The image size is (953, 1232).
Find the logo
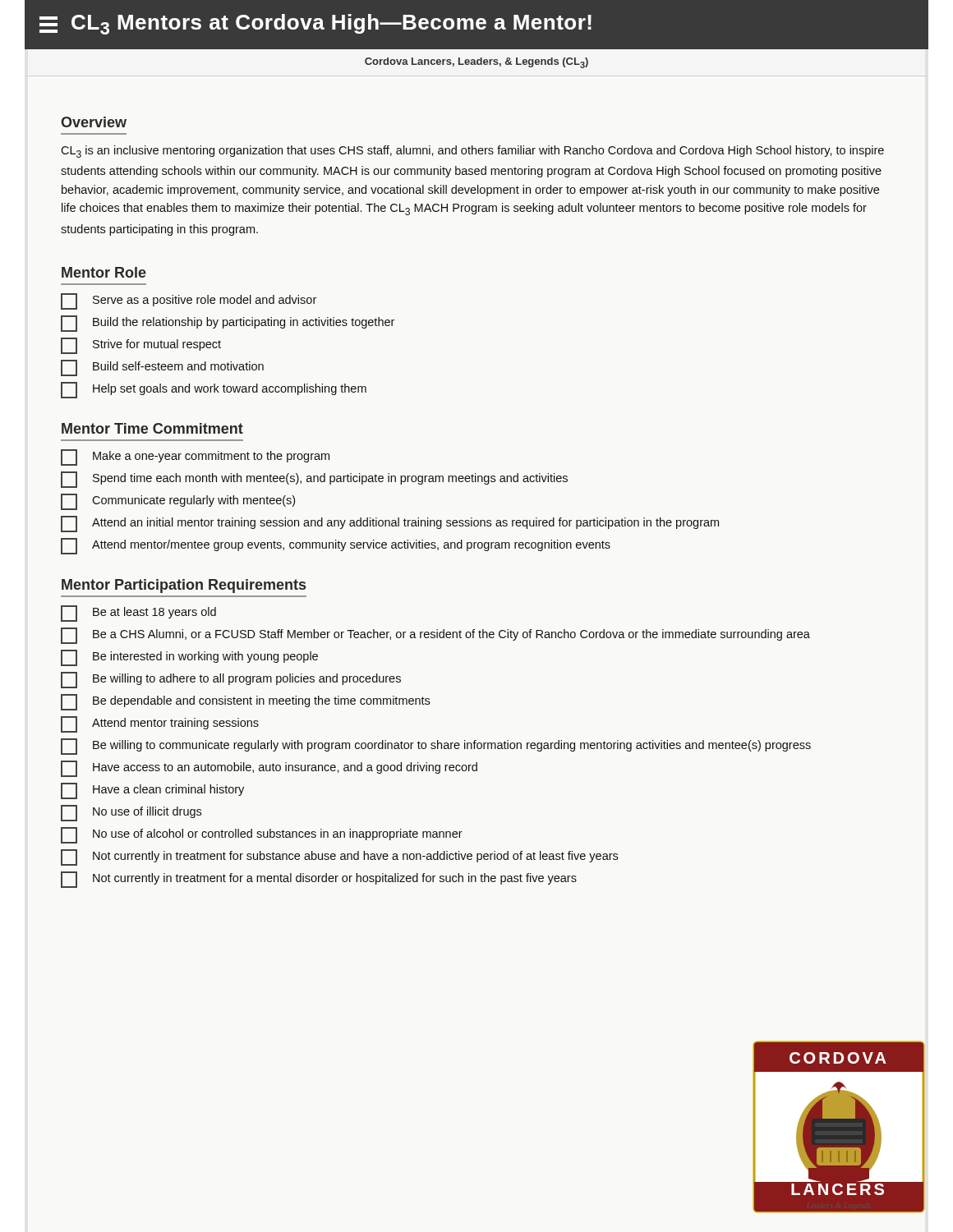click(839, 1127)
